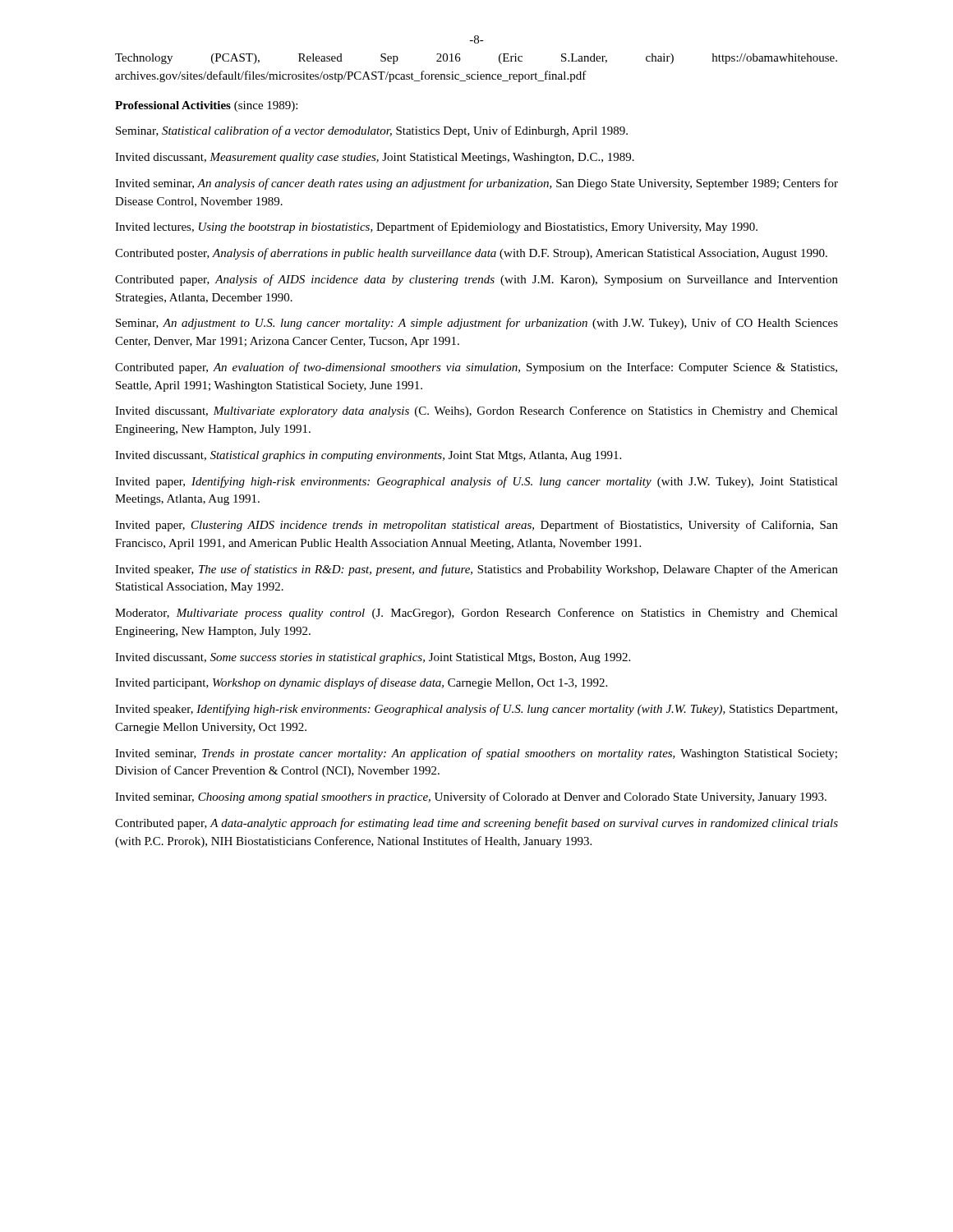953x1232 pixels.
Task: Locate the list item that says "Invited participant, Workshop on dynamic displays of"
Action: pos(476,683)
